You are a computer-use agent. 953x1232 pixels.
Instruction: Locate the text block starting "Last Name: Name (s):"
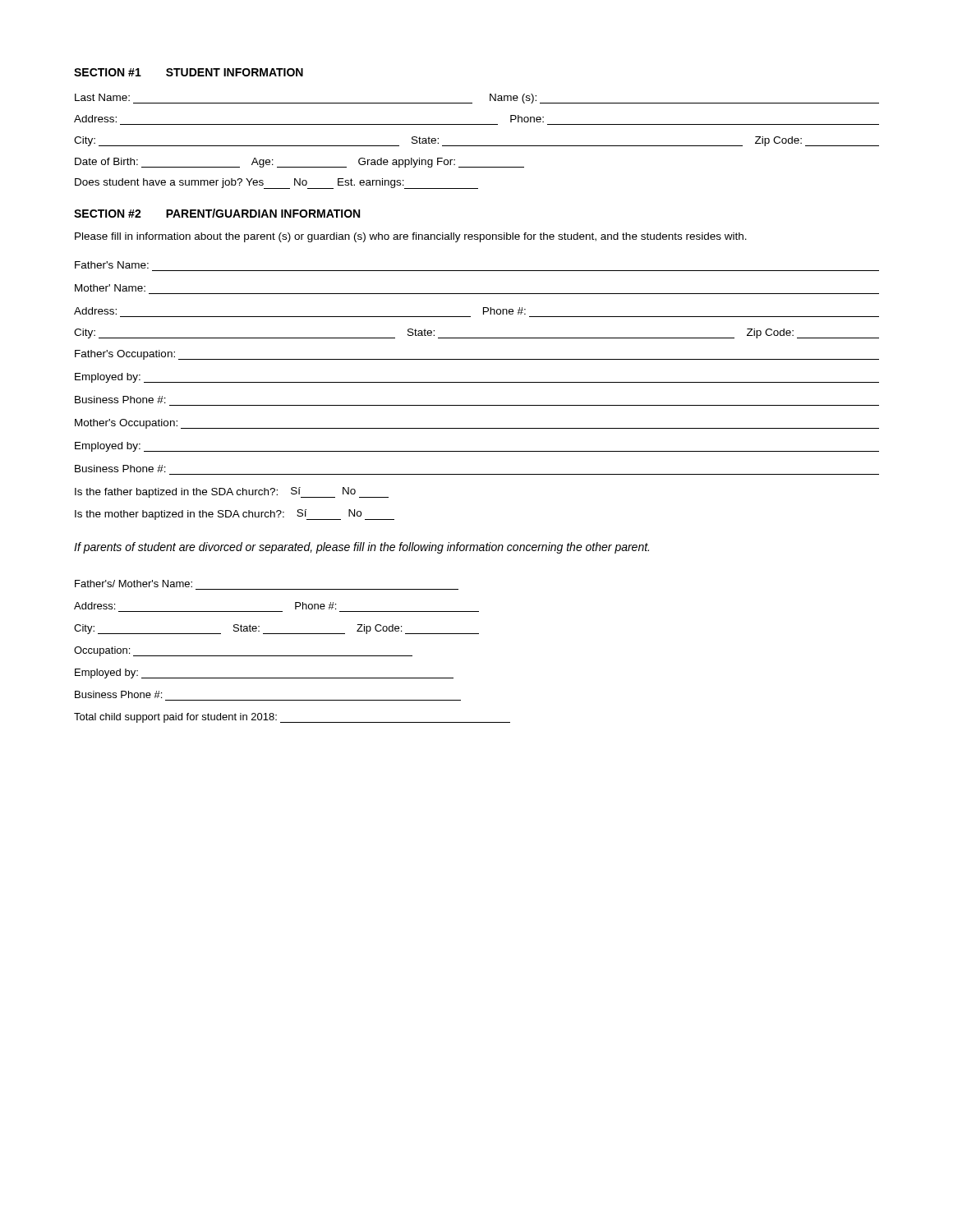pos(476,97)
